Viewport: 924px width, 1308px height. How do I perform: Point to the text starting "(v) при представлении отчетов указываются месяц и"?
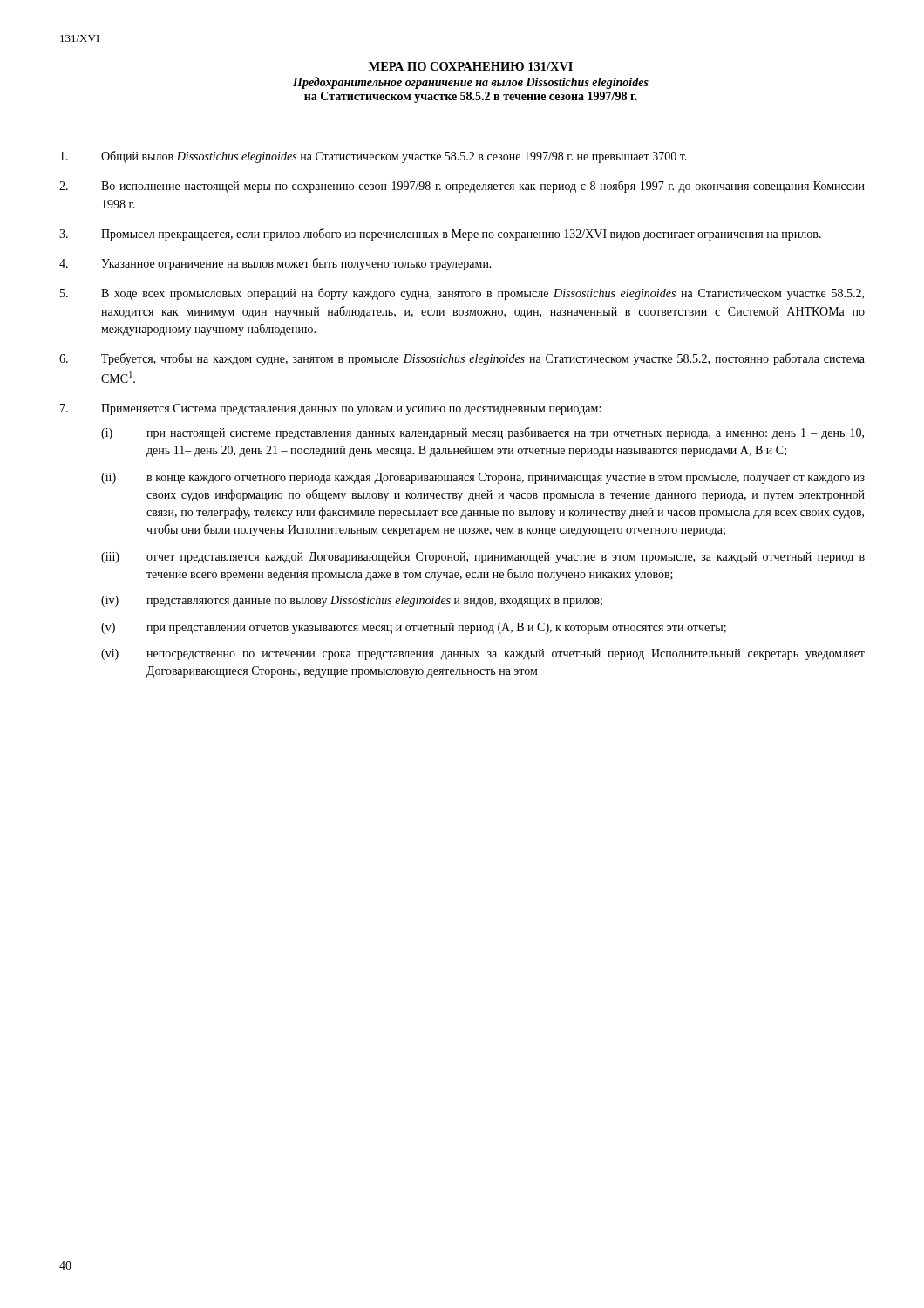(483, 628)
